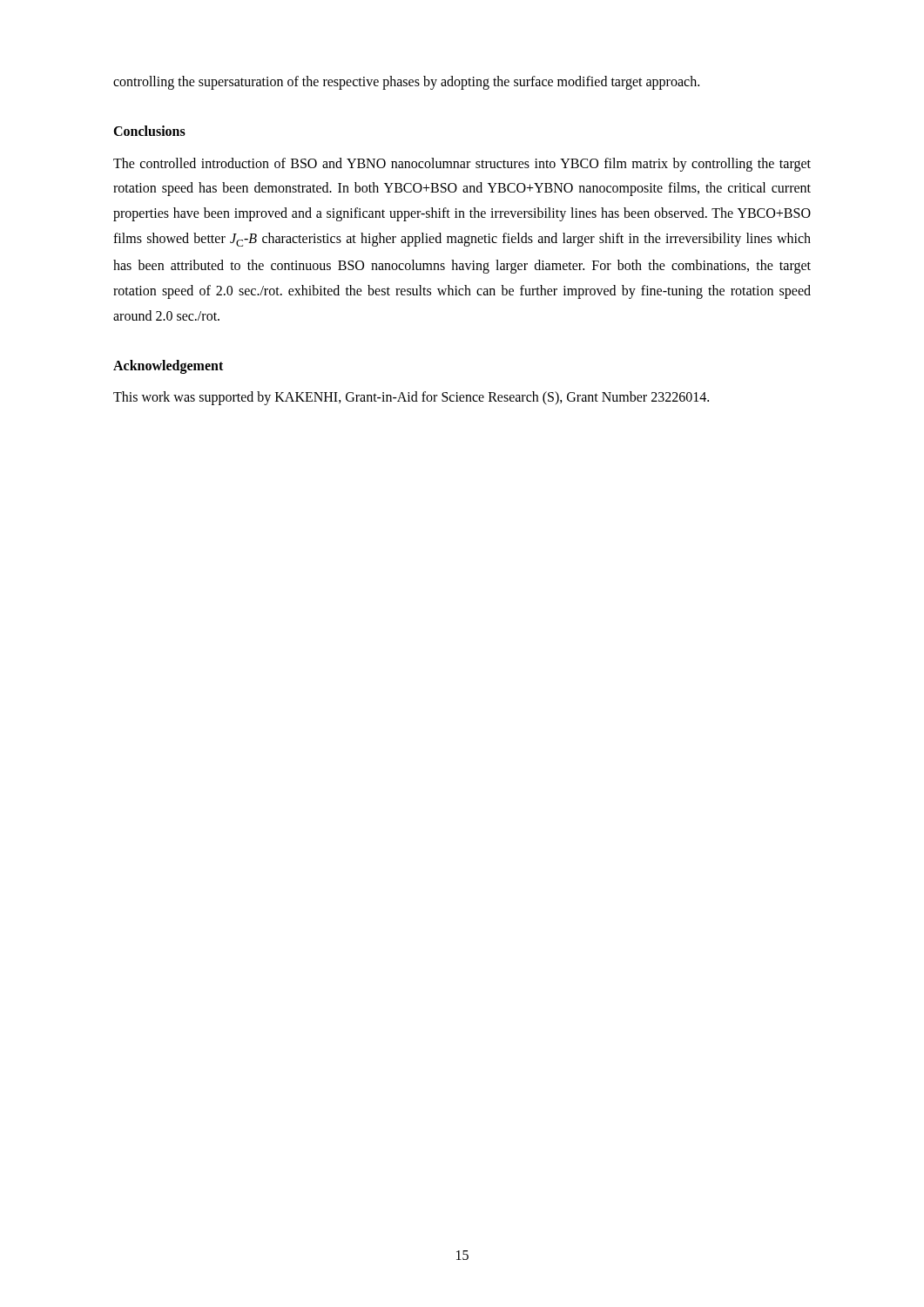924x1307 pixels.
Task: Locate the element starting "The controlled introduction of"
Action: [x=462, y=239]
